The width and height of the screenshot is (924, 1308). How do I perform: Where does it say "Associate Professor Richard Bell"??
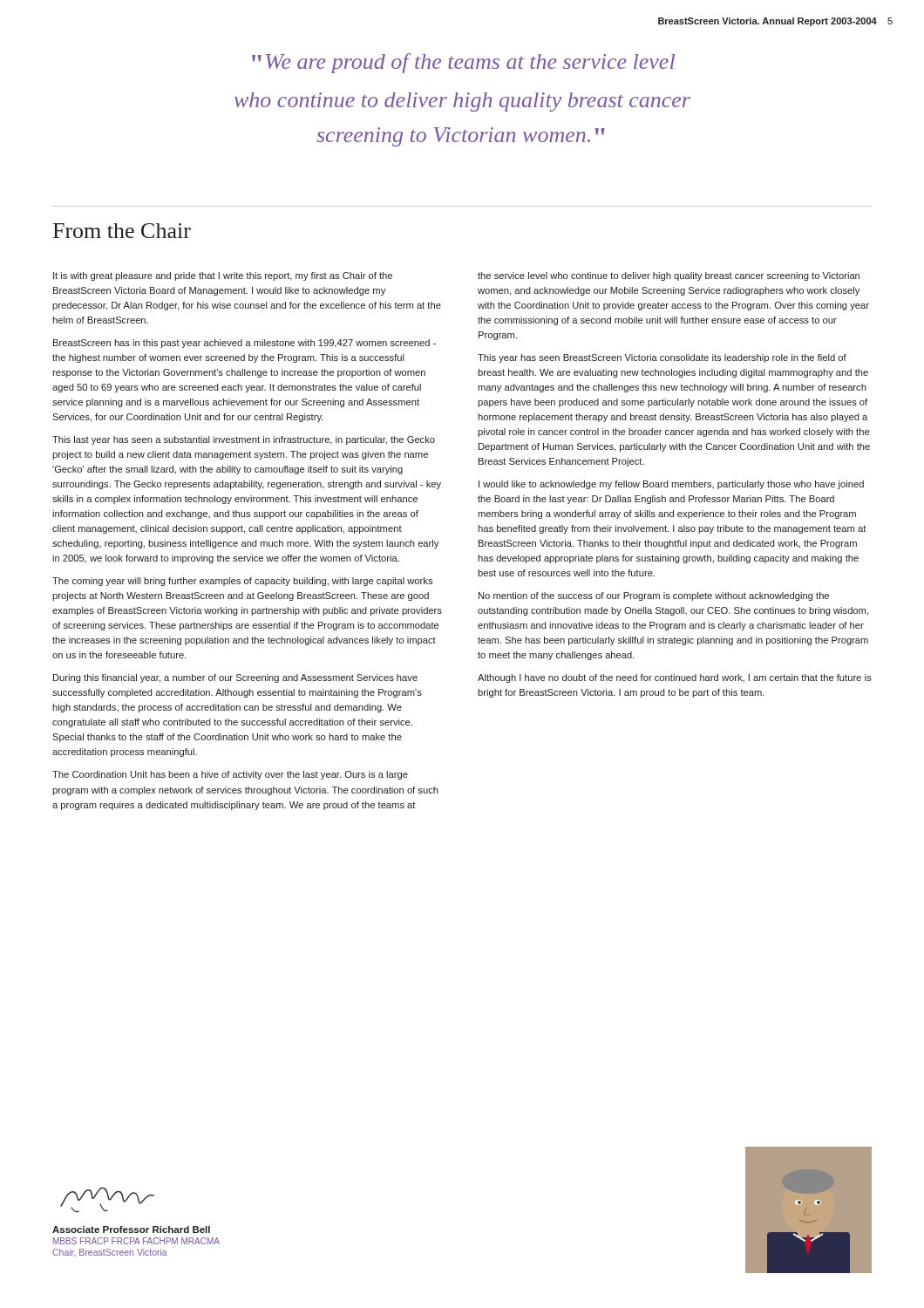[131, 1230]
